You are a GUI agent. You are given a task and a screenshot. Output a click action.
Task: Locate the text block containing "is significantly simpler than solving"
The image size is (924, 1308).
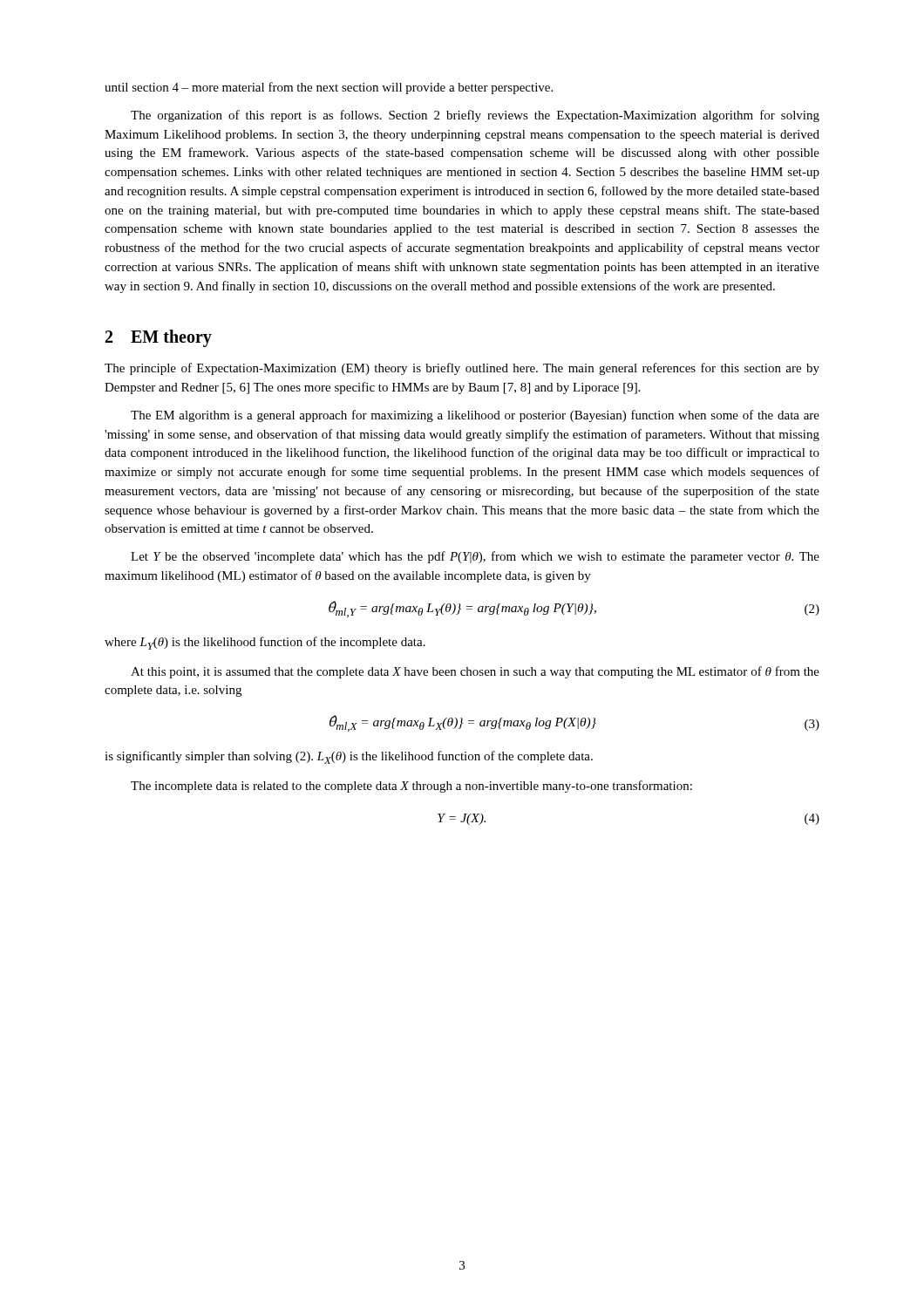coord(349,758)
